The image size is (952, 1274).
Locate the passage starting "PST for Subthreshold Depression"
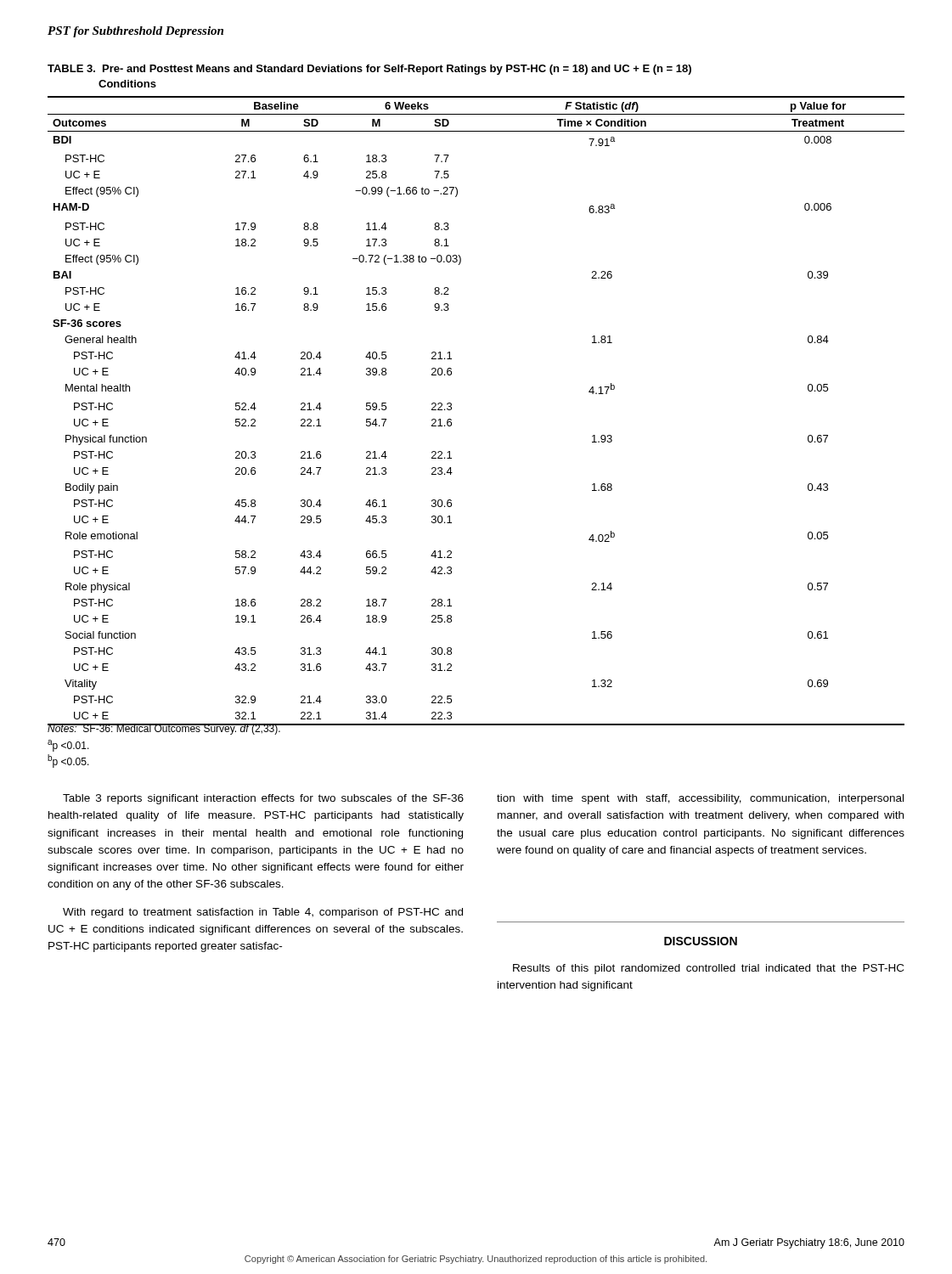click(x=136, y=31)
